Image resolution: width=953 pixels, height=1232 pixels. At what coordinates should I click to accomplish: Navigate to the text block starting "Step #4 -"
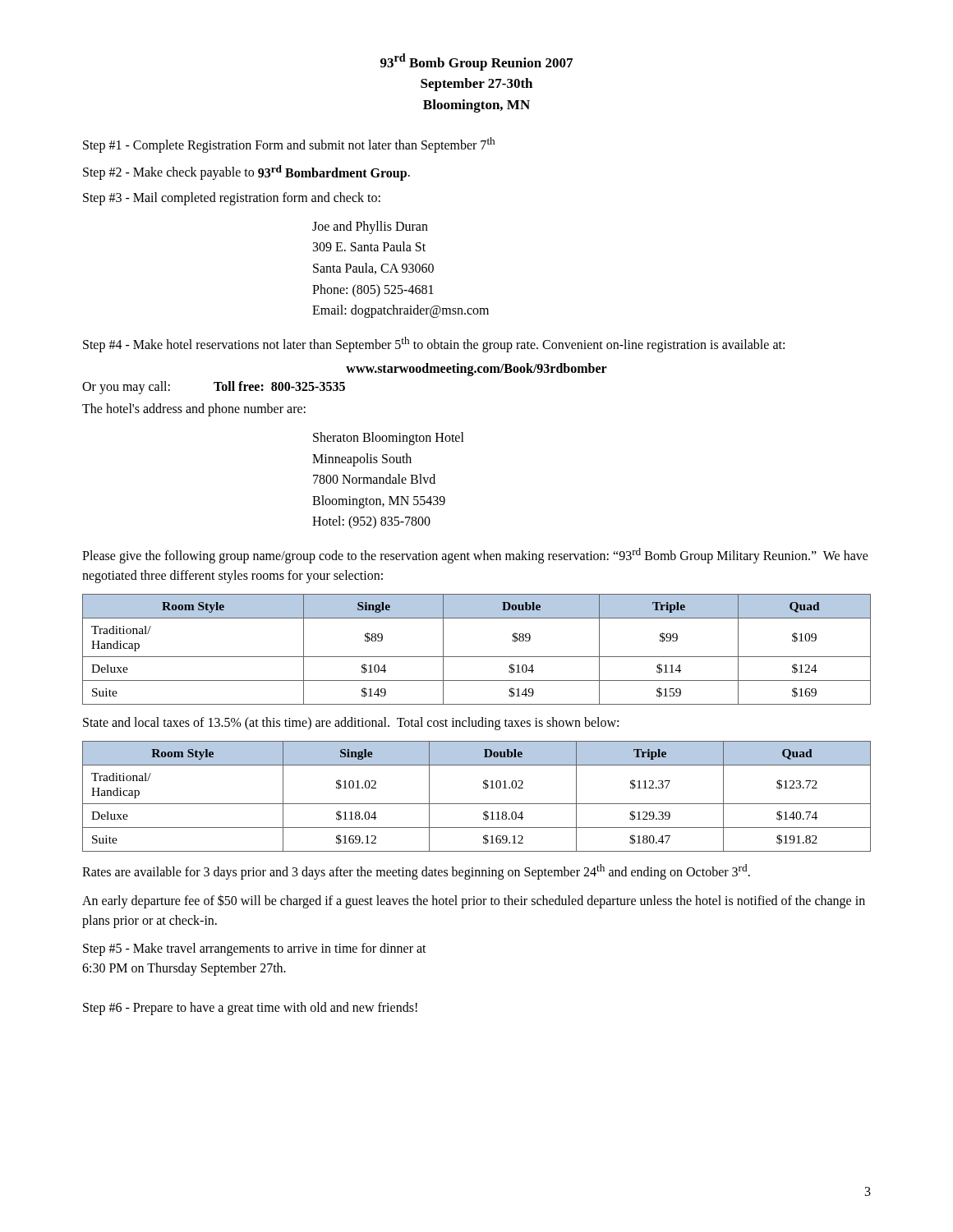434,343
